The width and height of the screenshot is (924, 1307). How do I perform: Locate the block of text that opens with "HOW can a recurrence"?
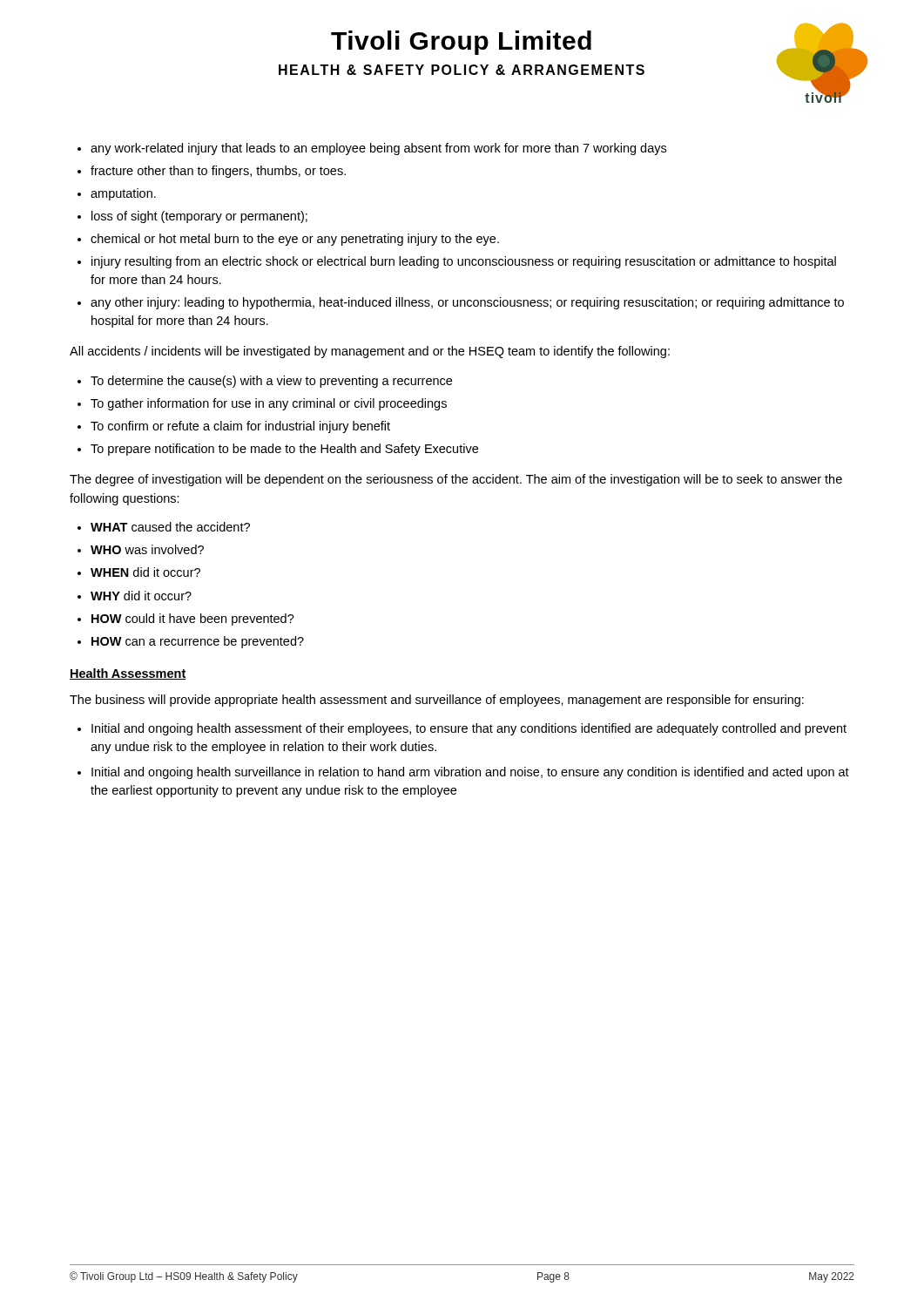197,641
